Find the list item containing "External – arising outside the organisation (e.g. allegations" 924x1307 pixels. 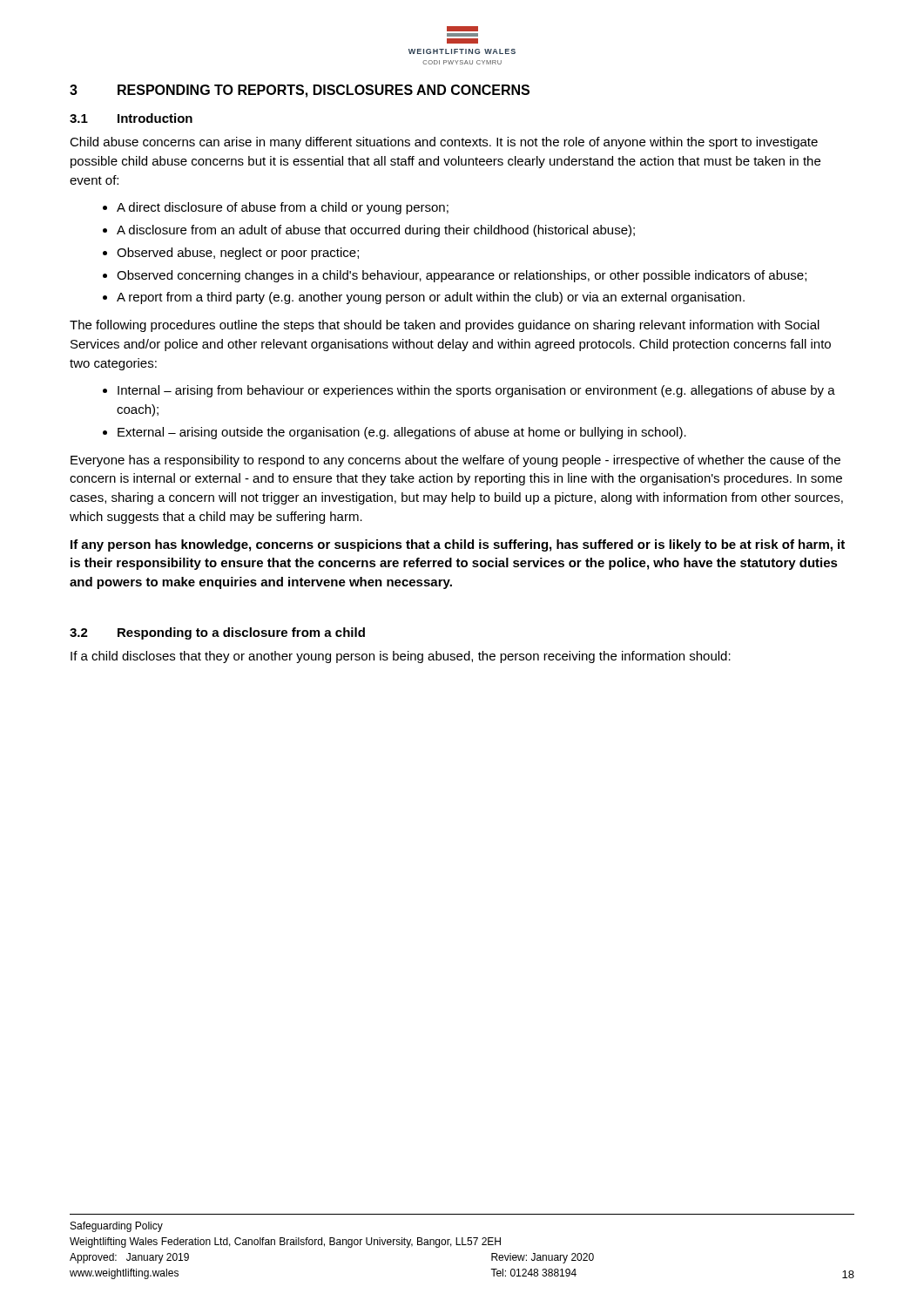402,432
